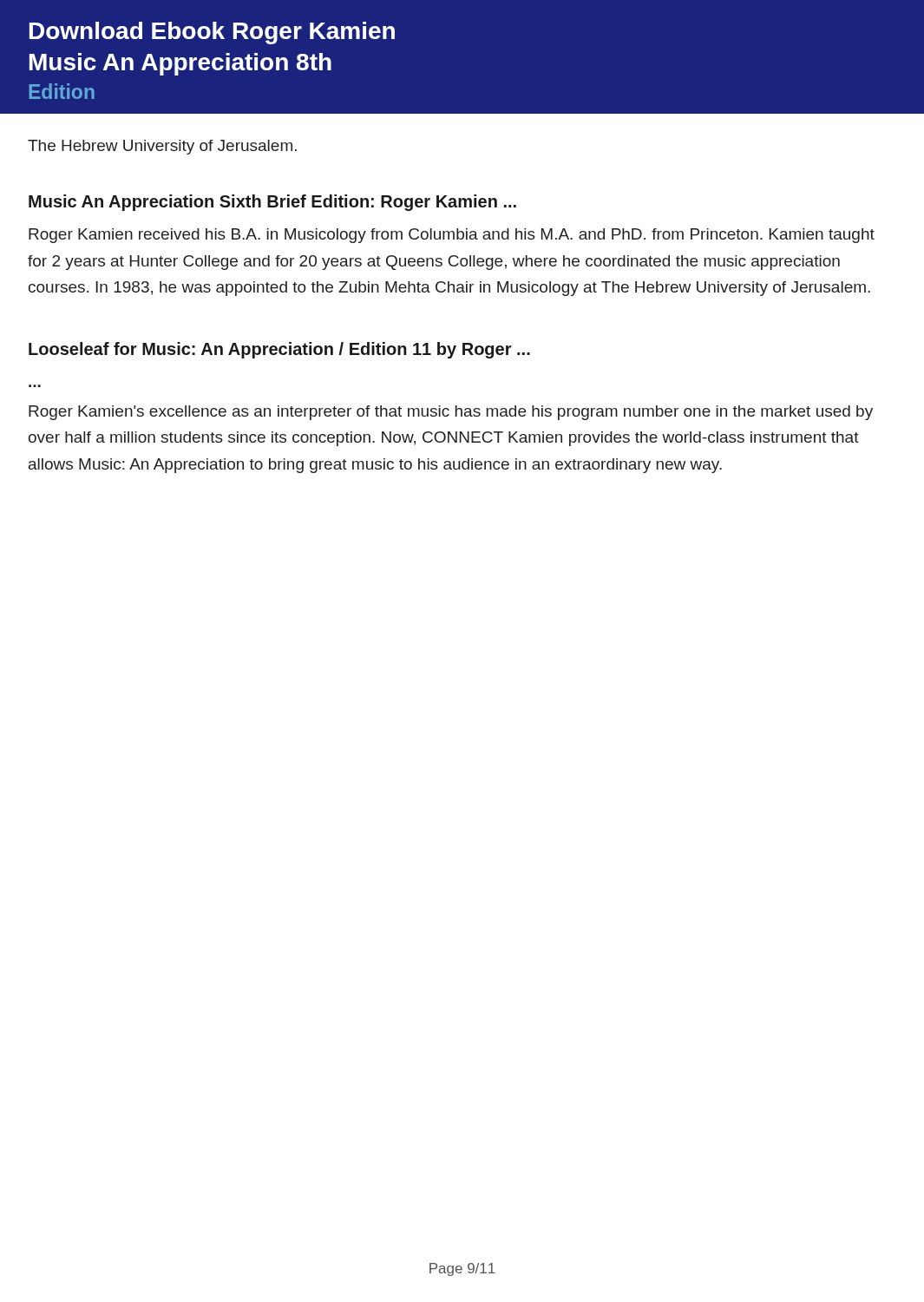Viewport: 924px width, 1302px height.
Task: Click where it says "The Hebrew University of Jerusalem."
Action: pyautogui.click(x=163, y=145)
